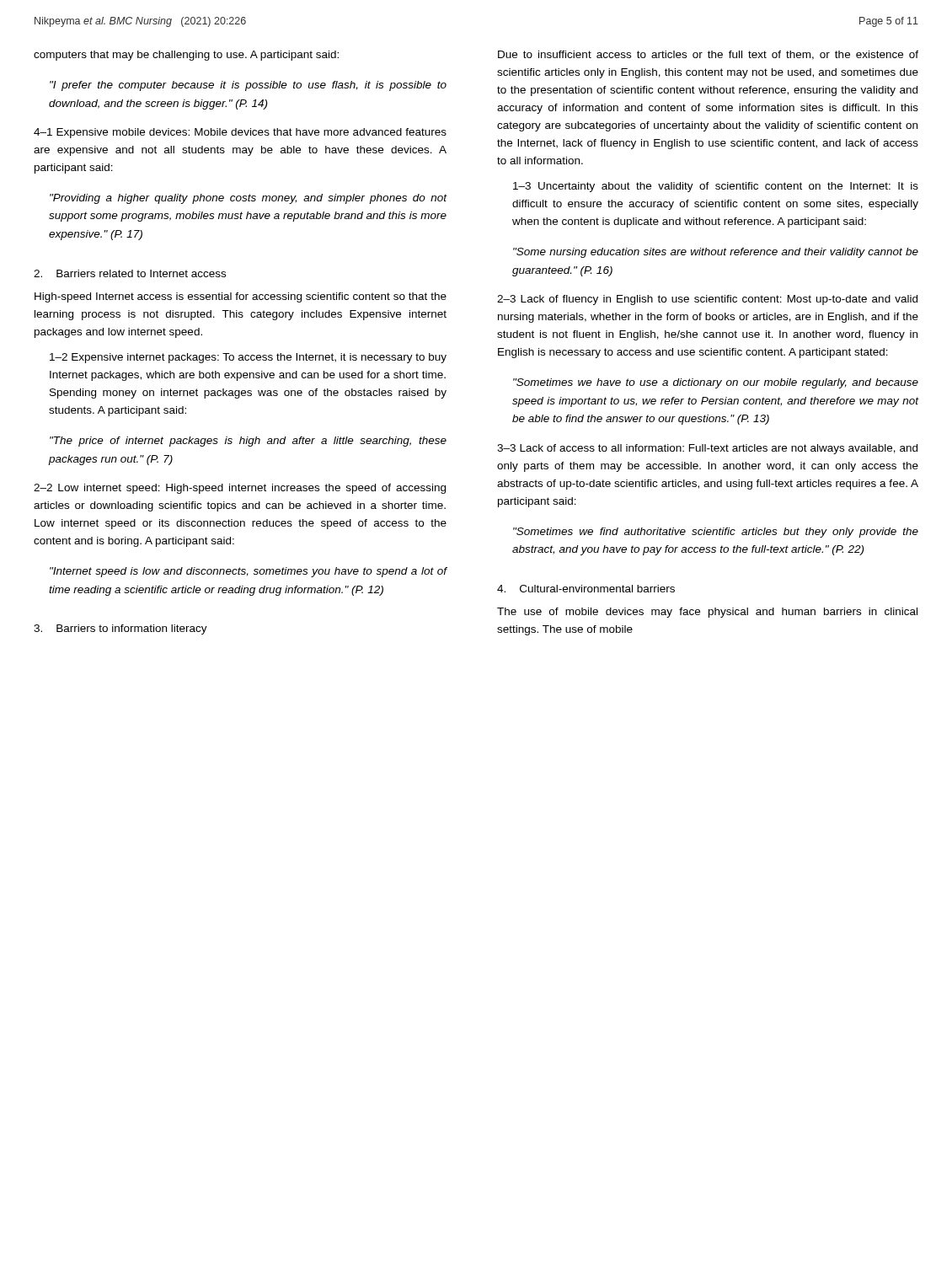
Task: Locate the text block that reads ""The price of internet"
Action: 248,449
